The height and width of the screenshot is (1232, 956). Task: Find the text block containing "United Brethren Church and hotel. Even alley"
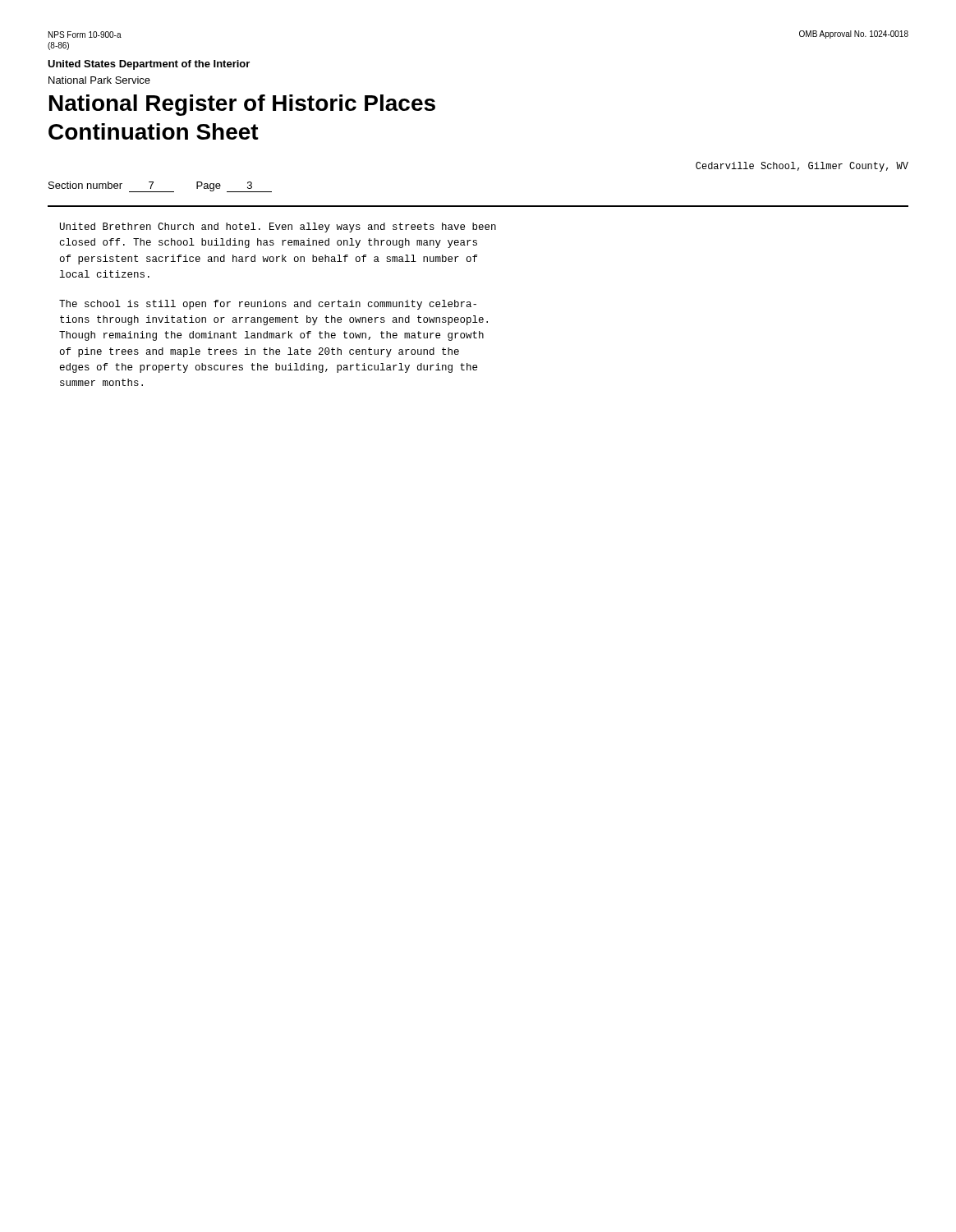(278, 251)
